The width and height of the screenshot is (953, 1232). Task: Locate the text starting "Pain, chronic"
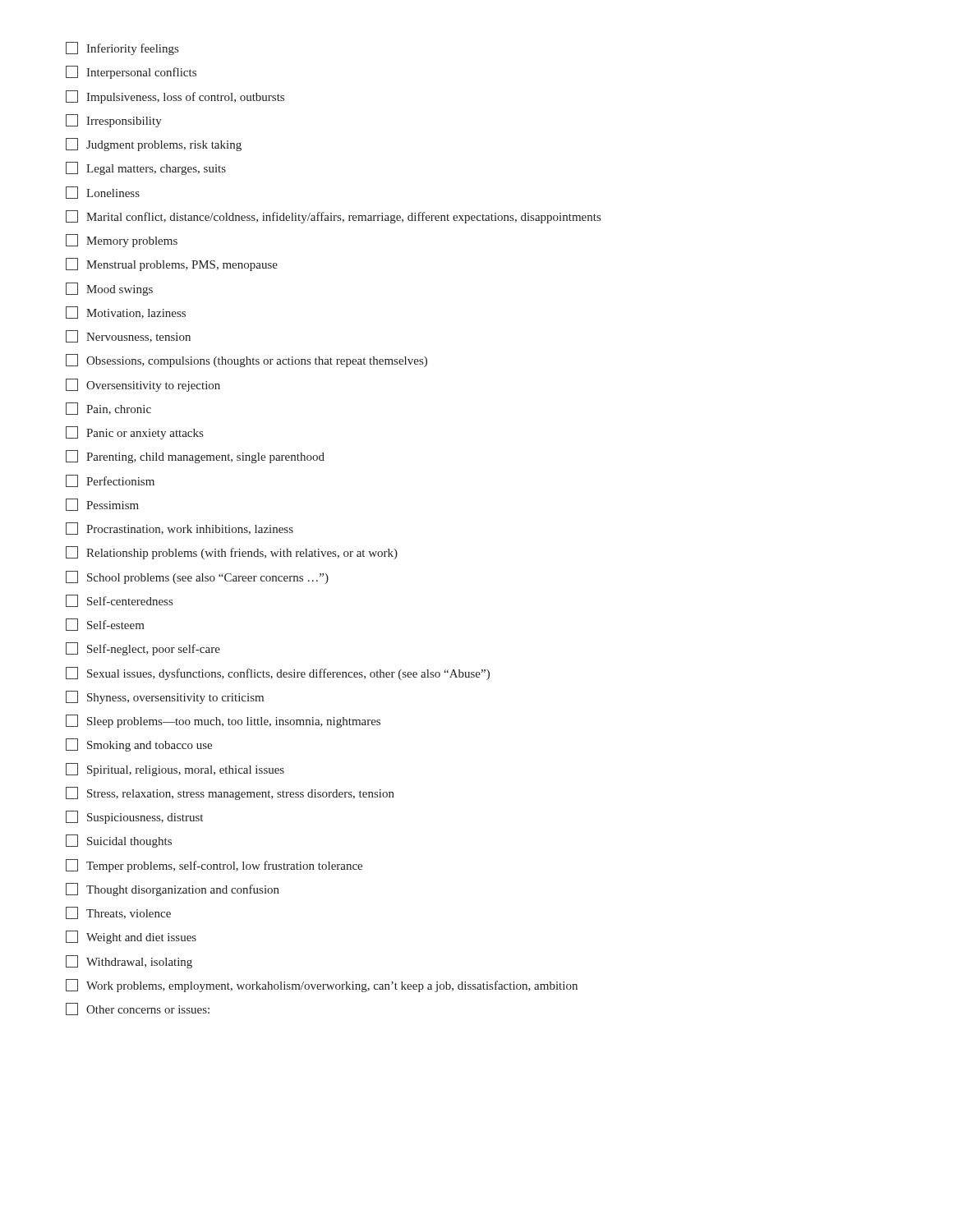click(x=108, y=409)
